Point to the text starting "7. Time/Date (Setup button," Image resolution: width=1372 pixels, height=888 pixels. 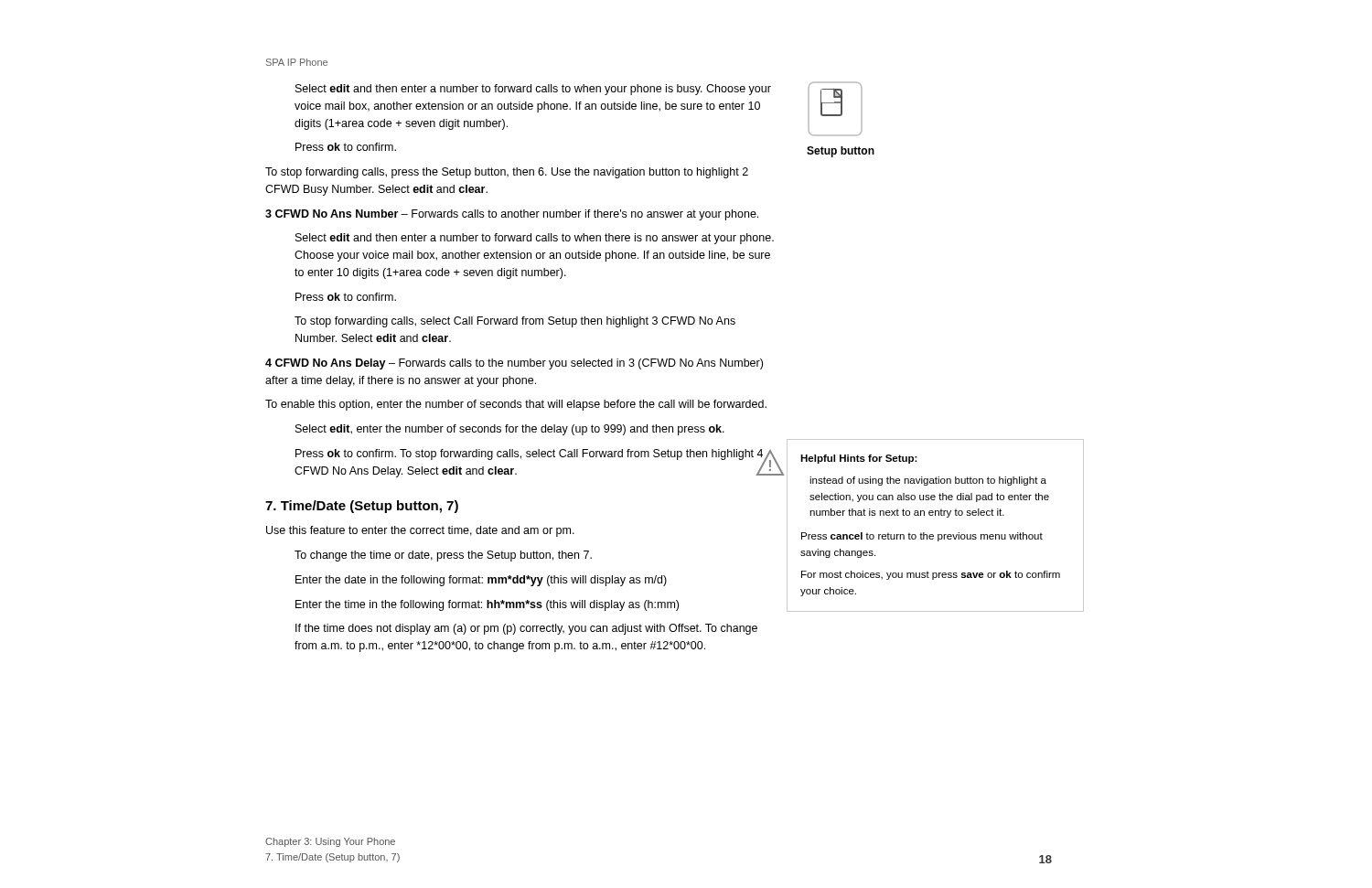coord(362,505)
